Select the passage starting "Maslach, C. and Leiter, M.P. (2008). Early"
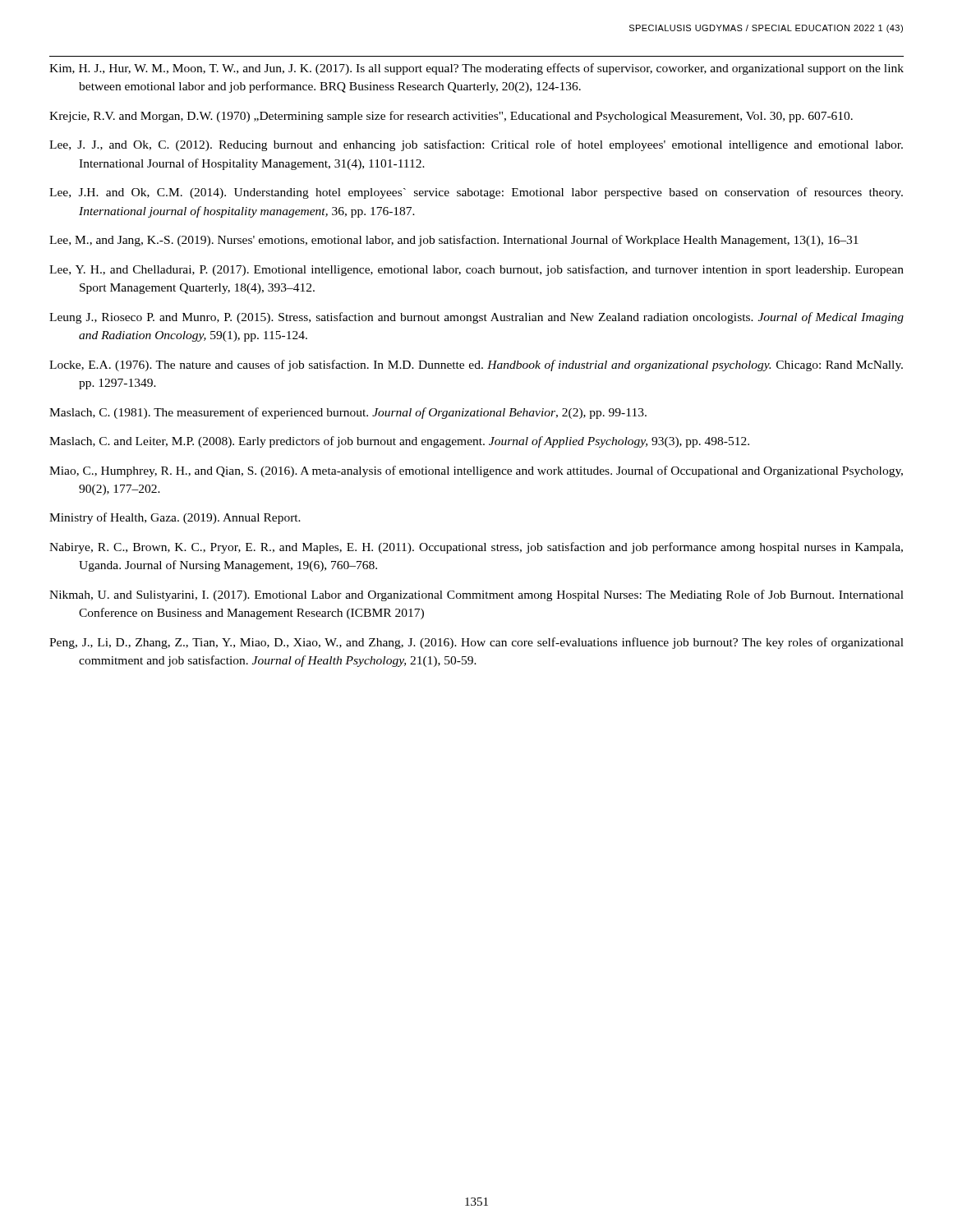This screenshot has height=1232, width=953. click(x=400, y=441)
